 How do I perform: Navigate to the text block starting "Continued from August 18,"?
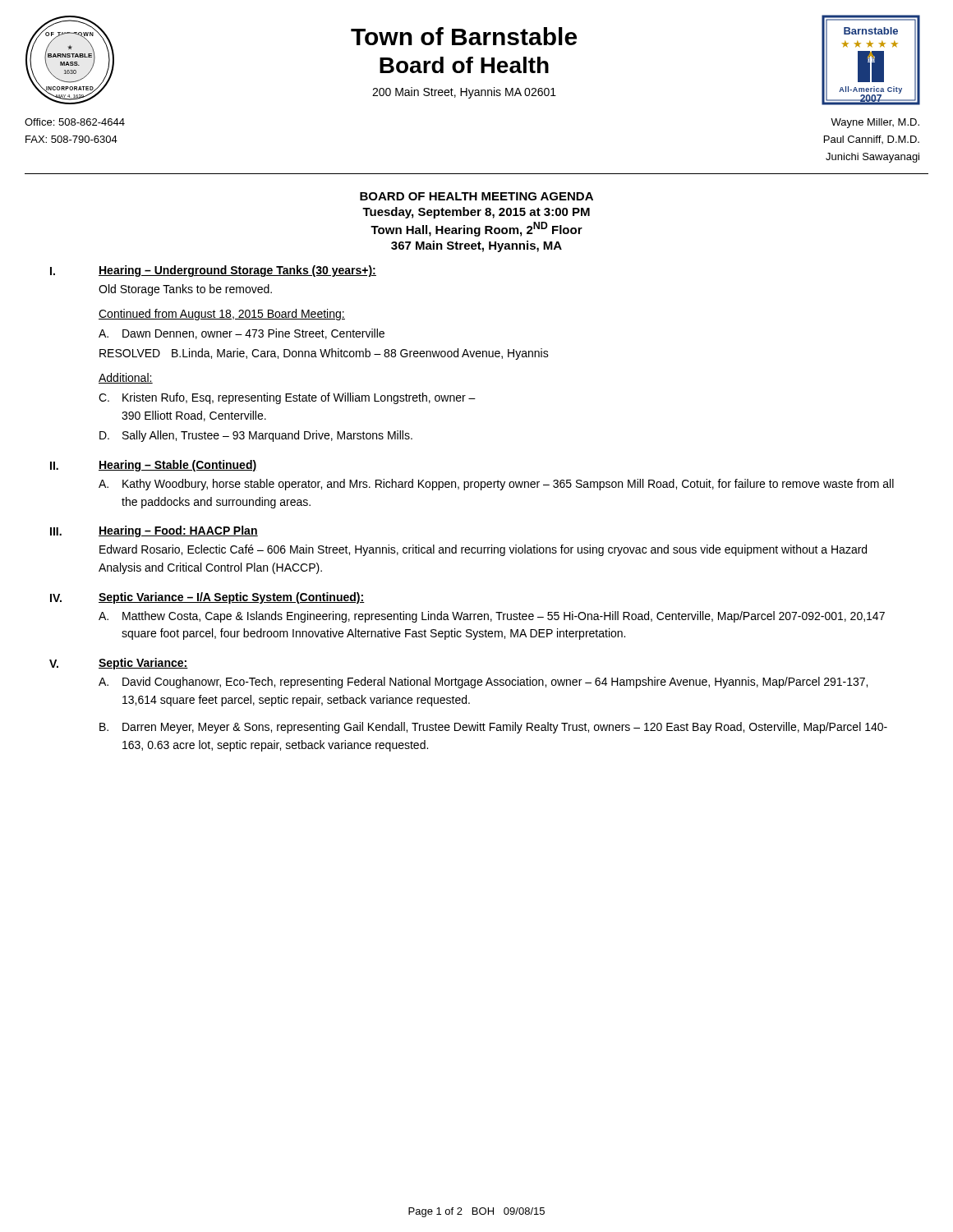pyautogui.click(x=222, y=314)
